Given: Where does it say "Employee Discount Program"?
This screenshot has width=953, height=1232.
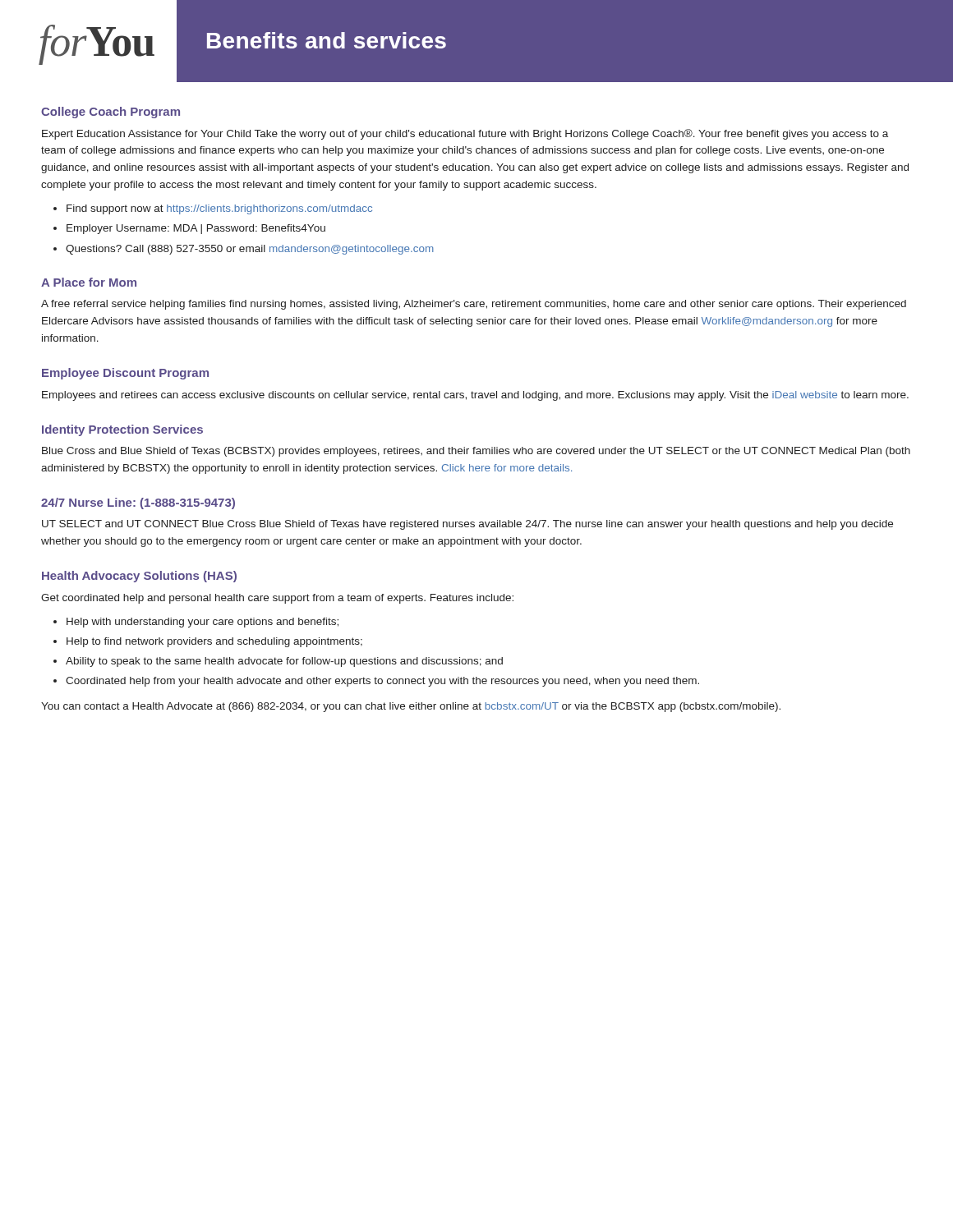Looking at the screenshot, I should [125, 373].
